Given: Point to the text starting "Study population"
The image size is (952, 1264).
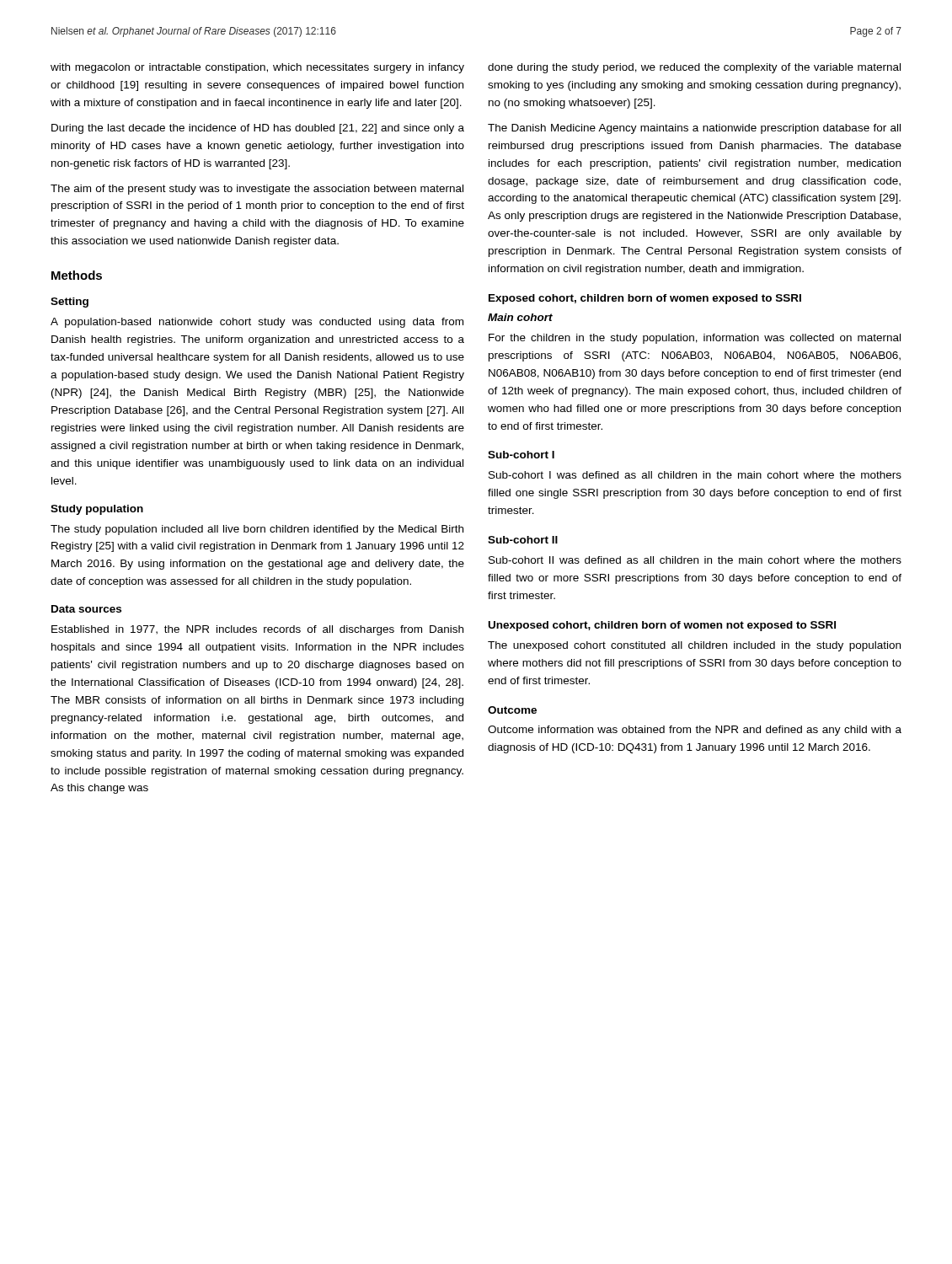Looking at the screenshot, I should click(97, 508).
